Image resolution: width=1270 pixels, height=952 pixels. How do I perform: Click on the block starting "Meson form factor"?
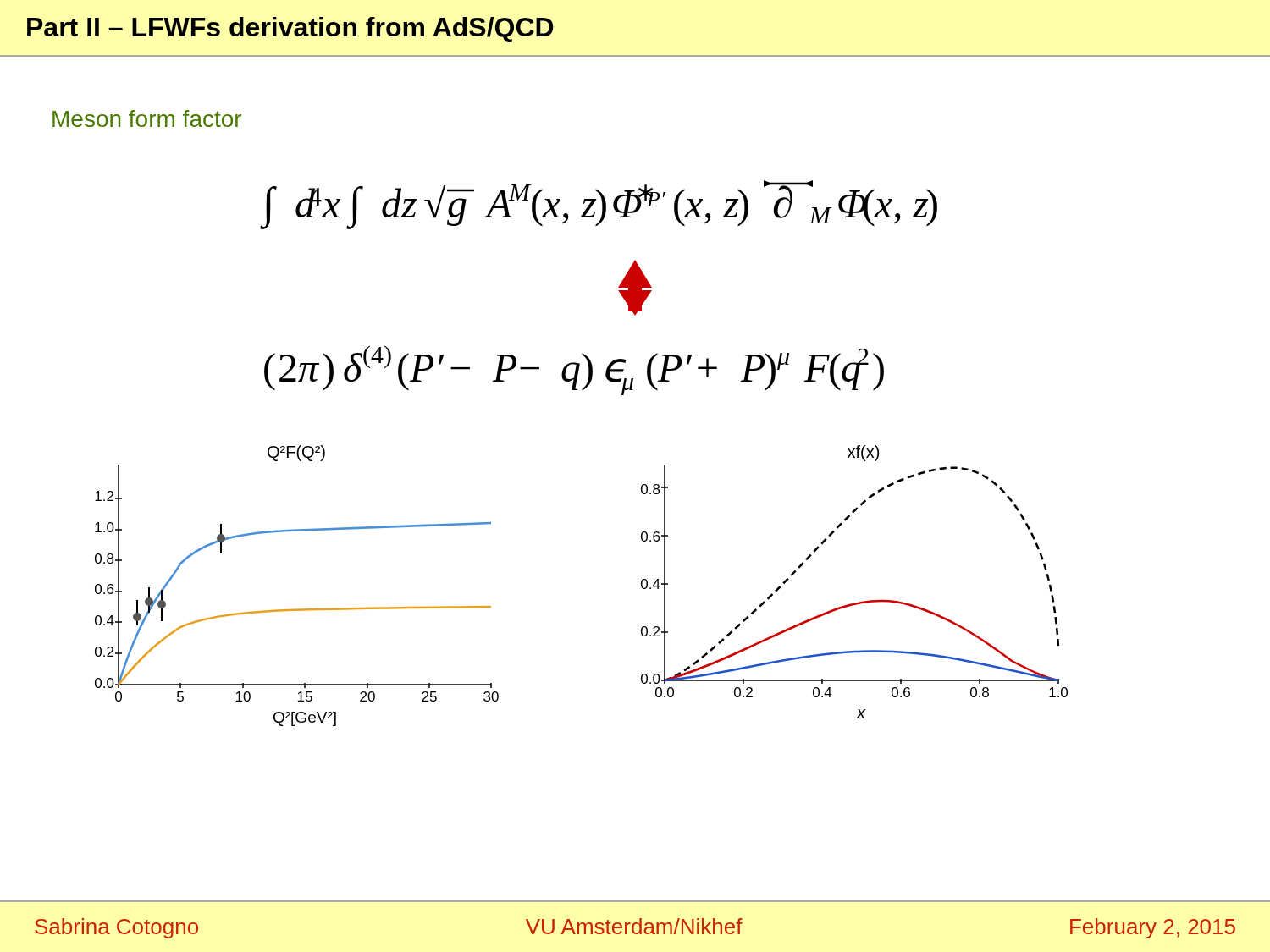146,119
